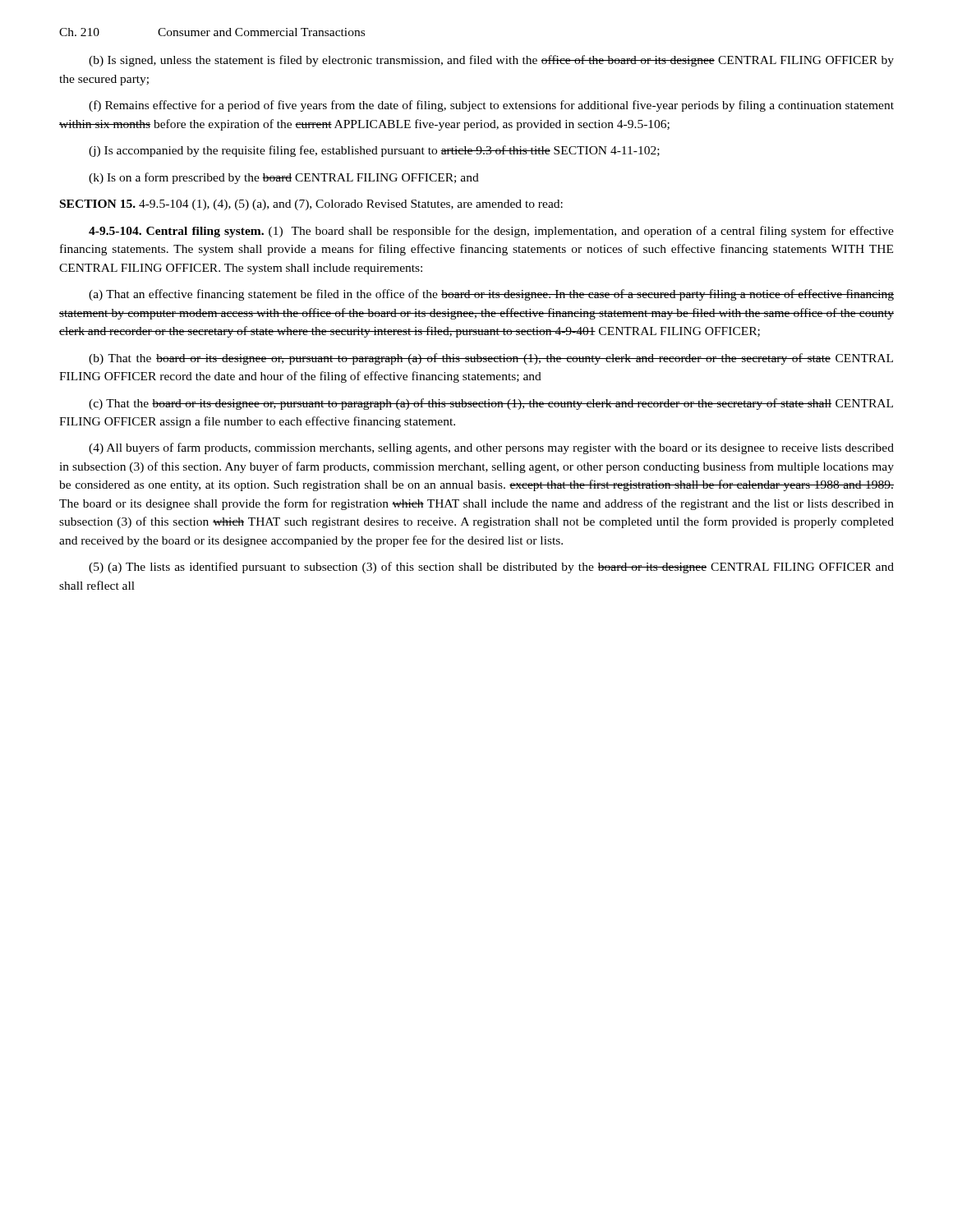Where is the passage that starts "4-9.5-104. Central filing system. (1) The"?
Screen dimensions: 1232x953
tap(476, 249)
